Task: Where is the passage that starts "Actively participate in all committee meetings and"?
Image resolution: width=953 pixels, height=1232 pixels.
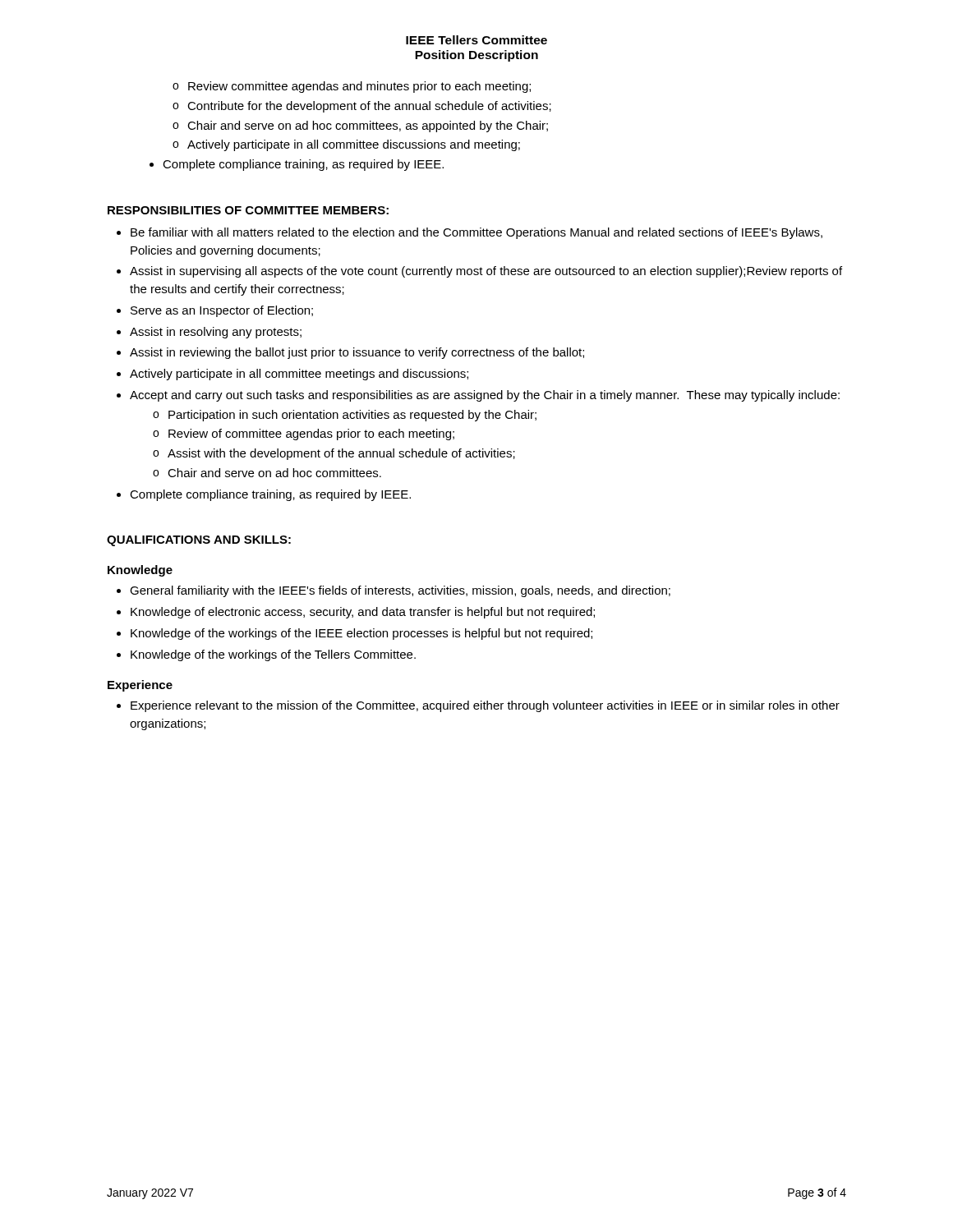Action: pyautogui.click(x=300, y=373)
